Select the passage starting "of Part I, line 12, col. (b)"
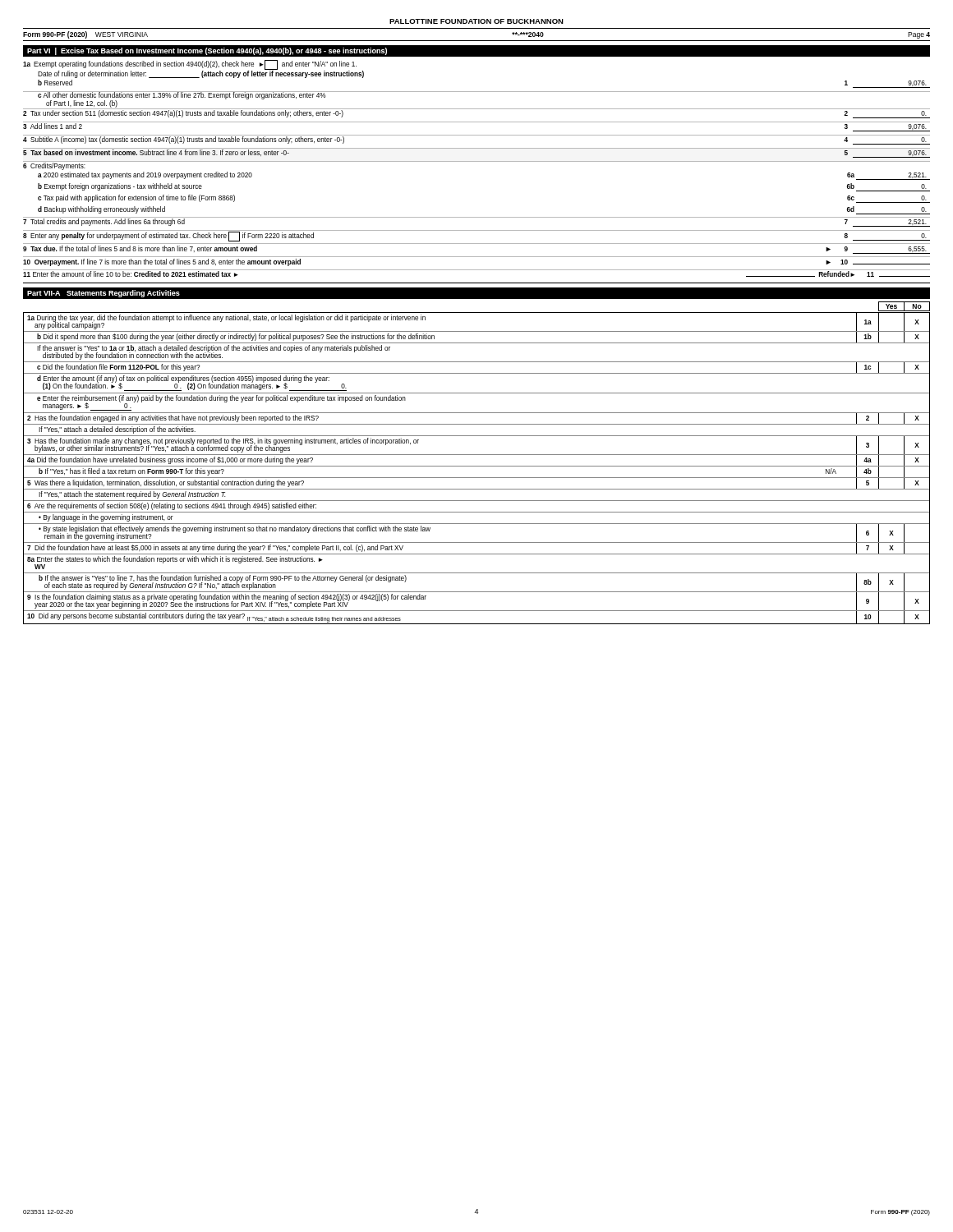The height and width of the screenshot is (1232, 953). pyautogui.click(x=488, y=104)
